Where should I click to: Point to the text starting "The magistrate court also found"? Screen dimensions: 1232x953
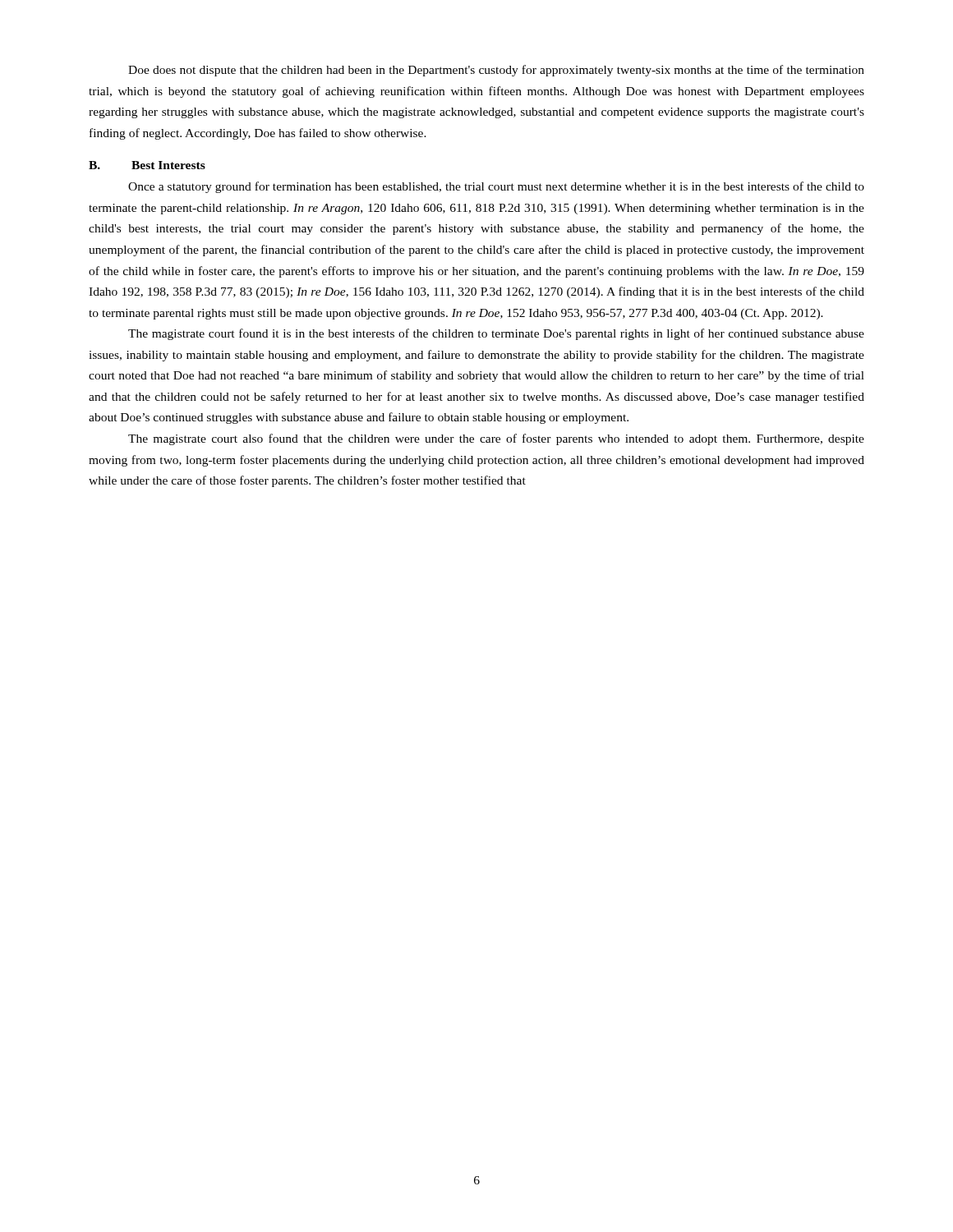[476, 459]
